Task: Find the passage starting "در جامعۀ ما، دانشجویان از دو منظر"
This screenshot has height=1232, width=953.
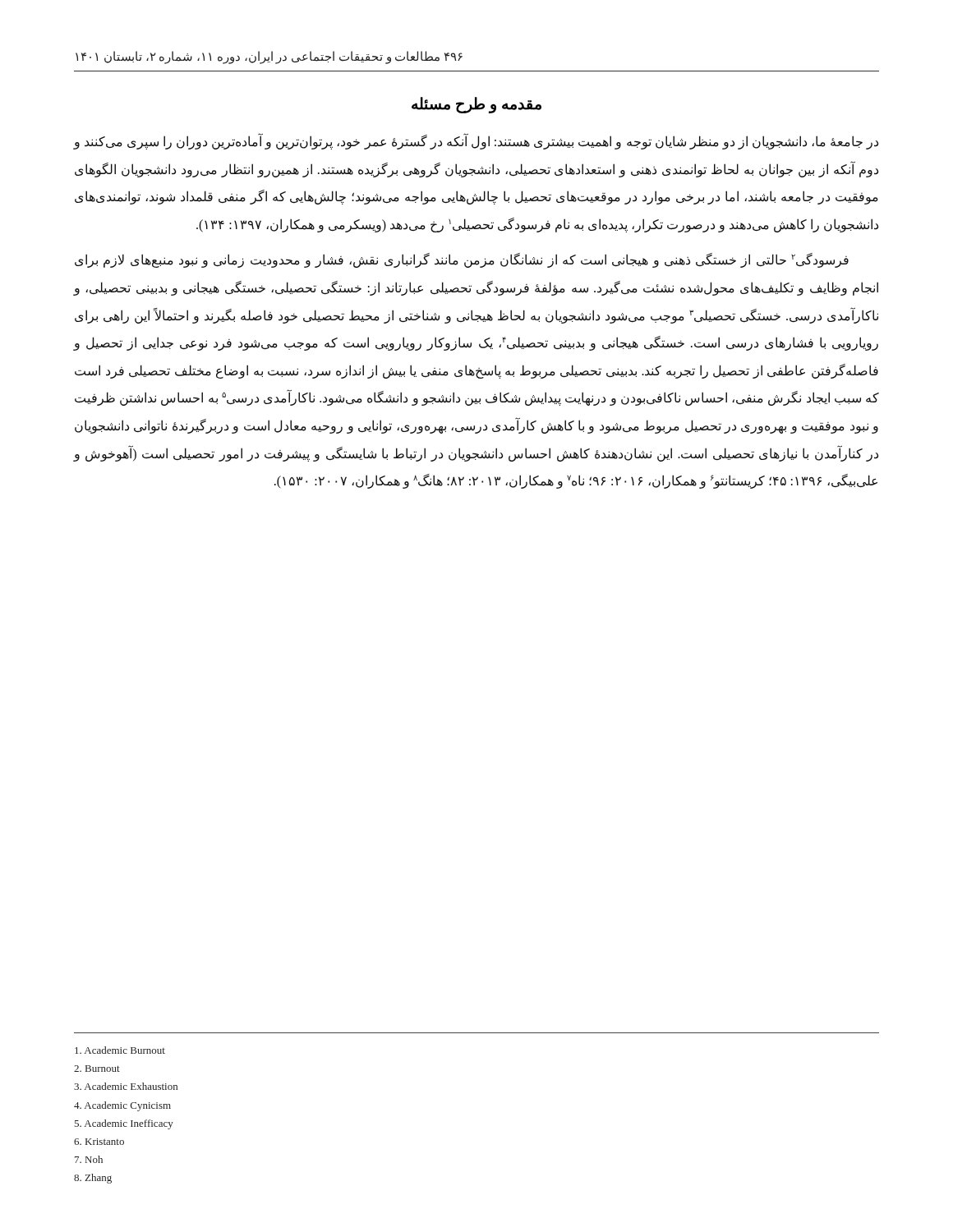Action: click(476, 312)
